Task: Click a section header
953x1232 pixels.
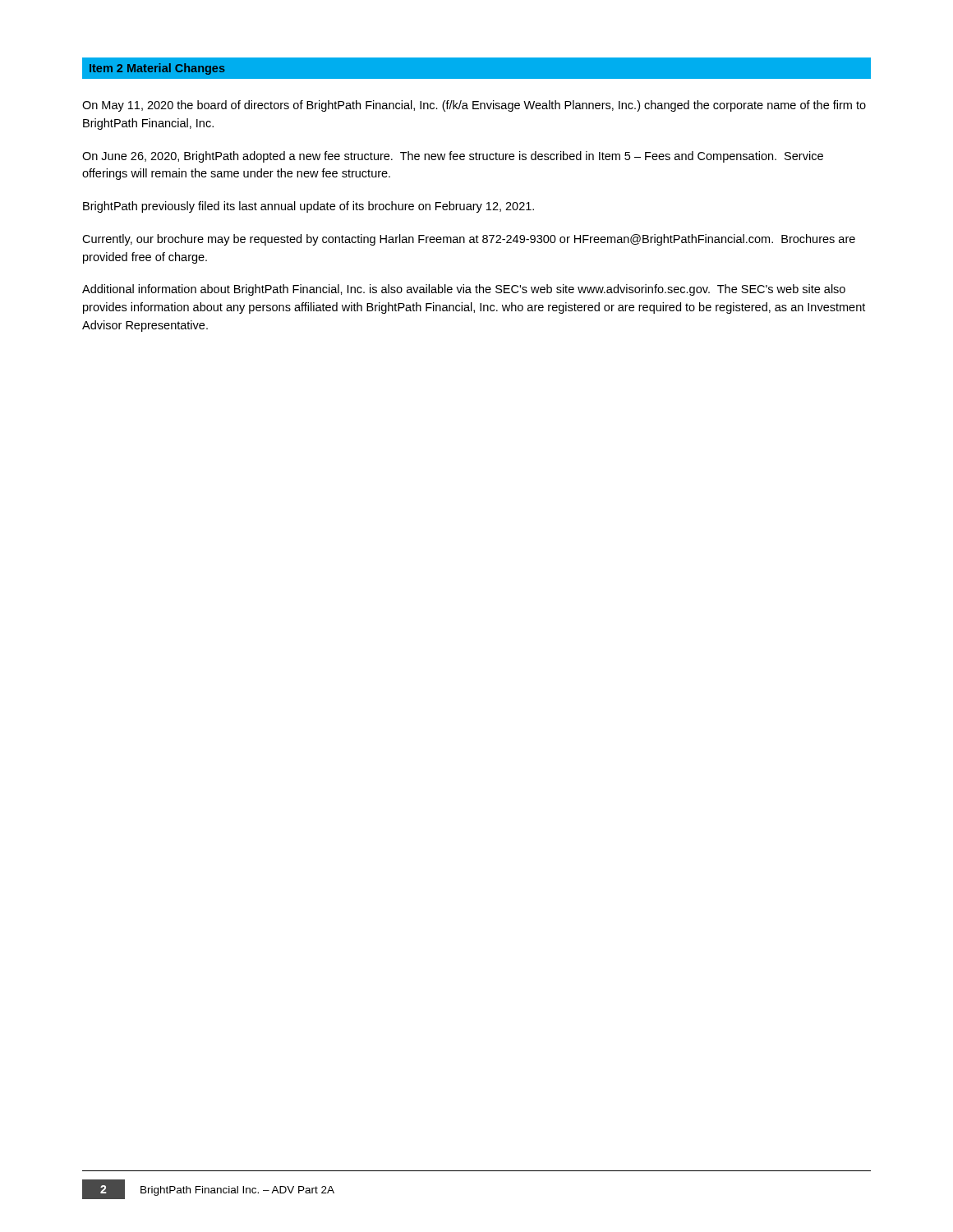Action: coord(157,68)
